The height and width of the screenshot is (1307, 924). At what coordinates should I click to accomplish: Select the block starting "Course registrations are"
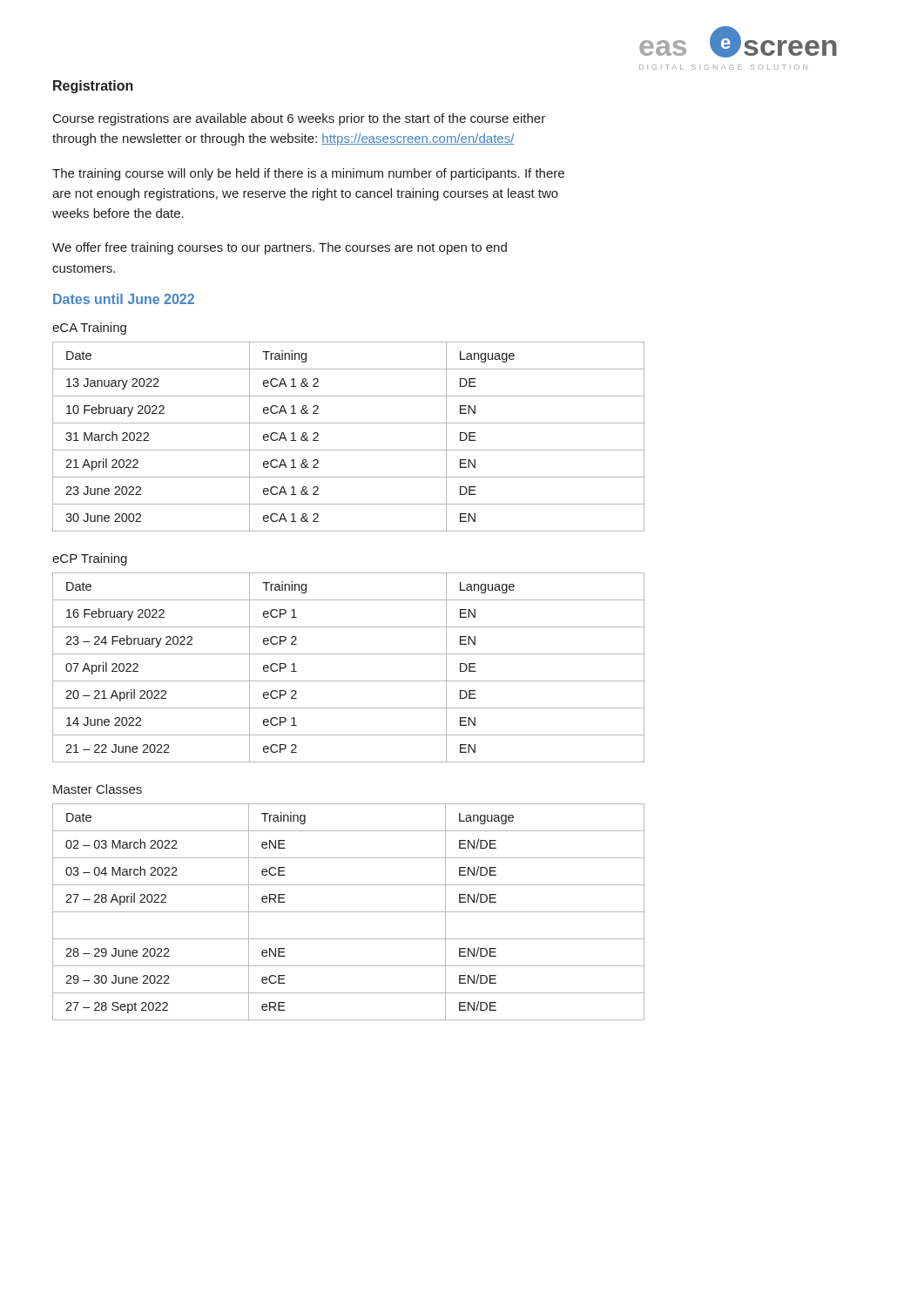(299, 128)
